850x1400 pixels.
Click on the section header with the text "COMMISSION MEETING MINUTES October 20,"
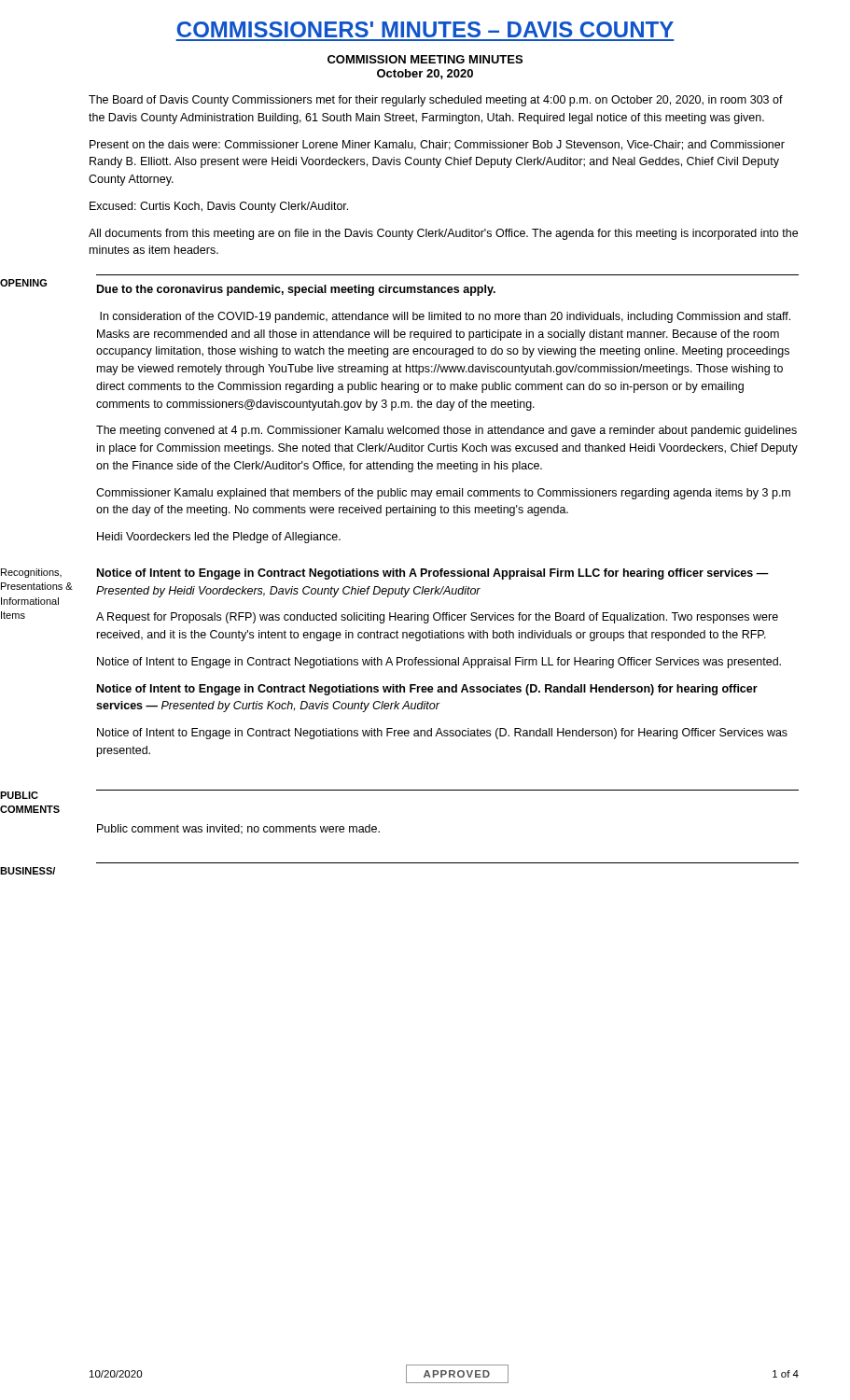pos(425,66)
